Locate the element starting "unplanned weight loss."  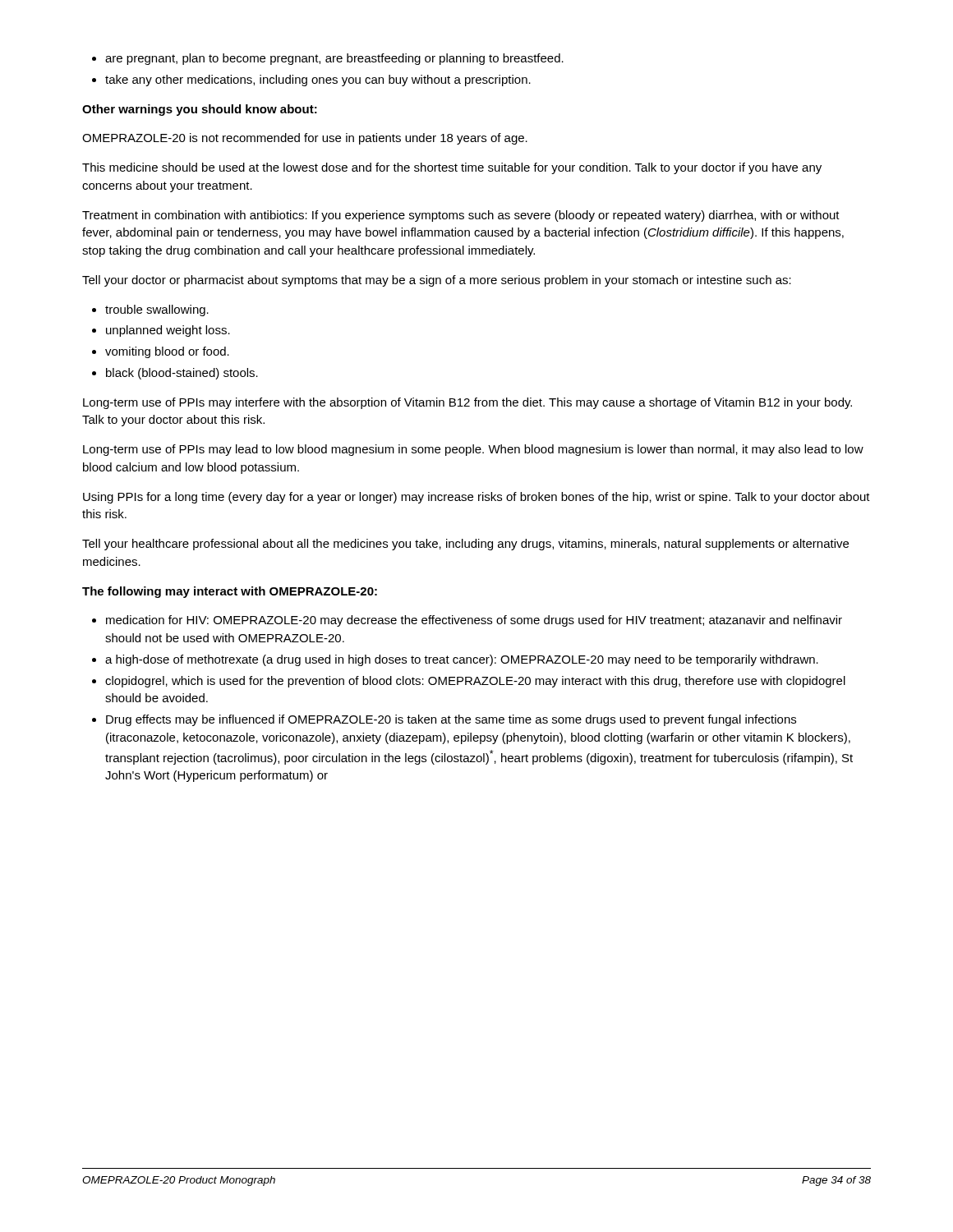point(168,330)
